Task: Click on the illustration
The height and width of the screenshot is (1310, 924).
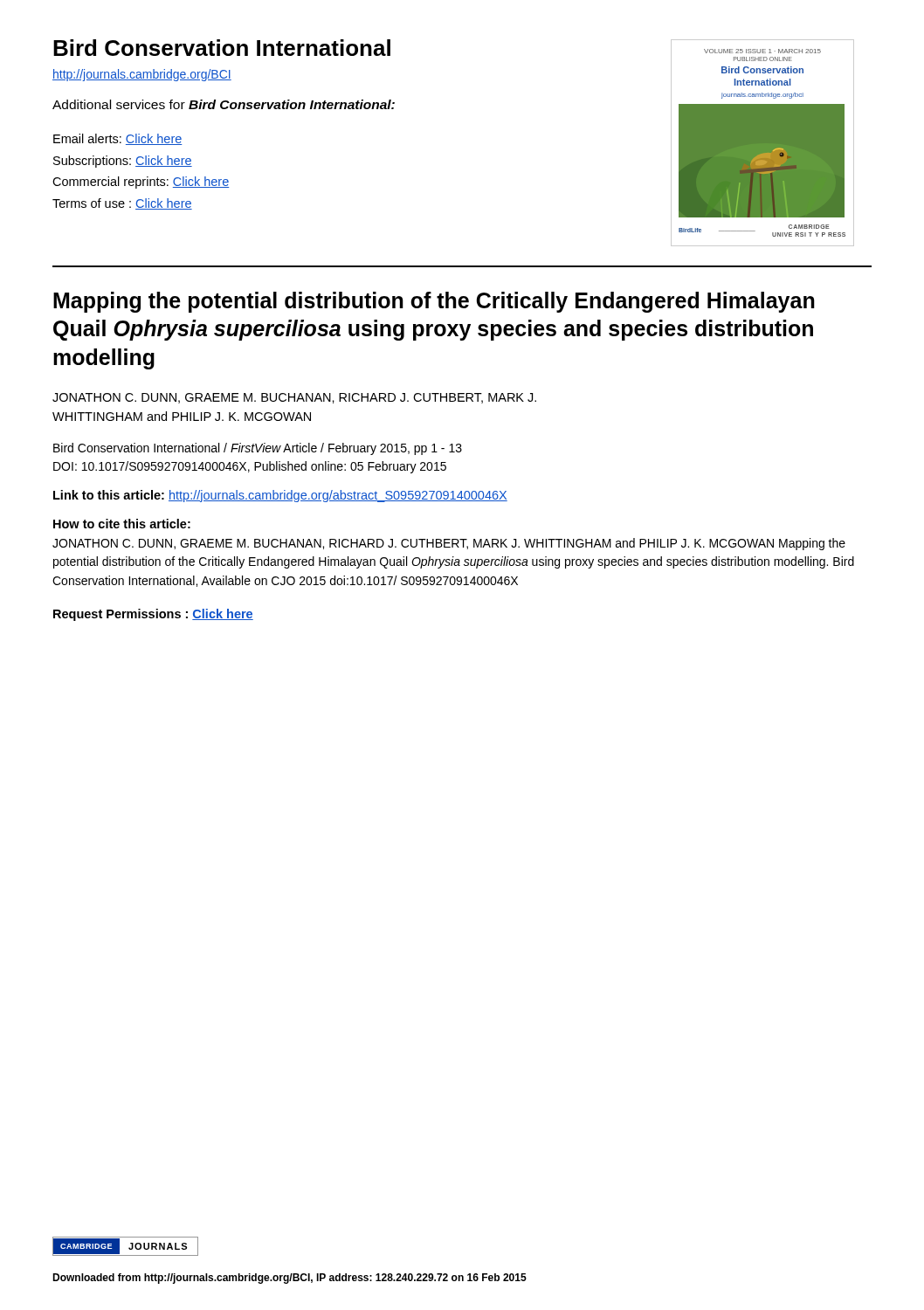Action: [762, 143]
